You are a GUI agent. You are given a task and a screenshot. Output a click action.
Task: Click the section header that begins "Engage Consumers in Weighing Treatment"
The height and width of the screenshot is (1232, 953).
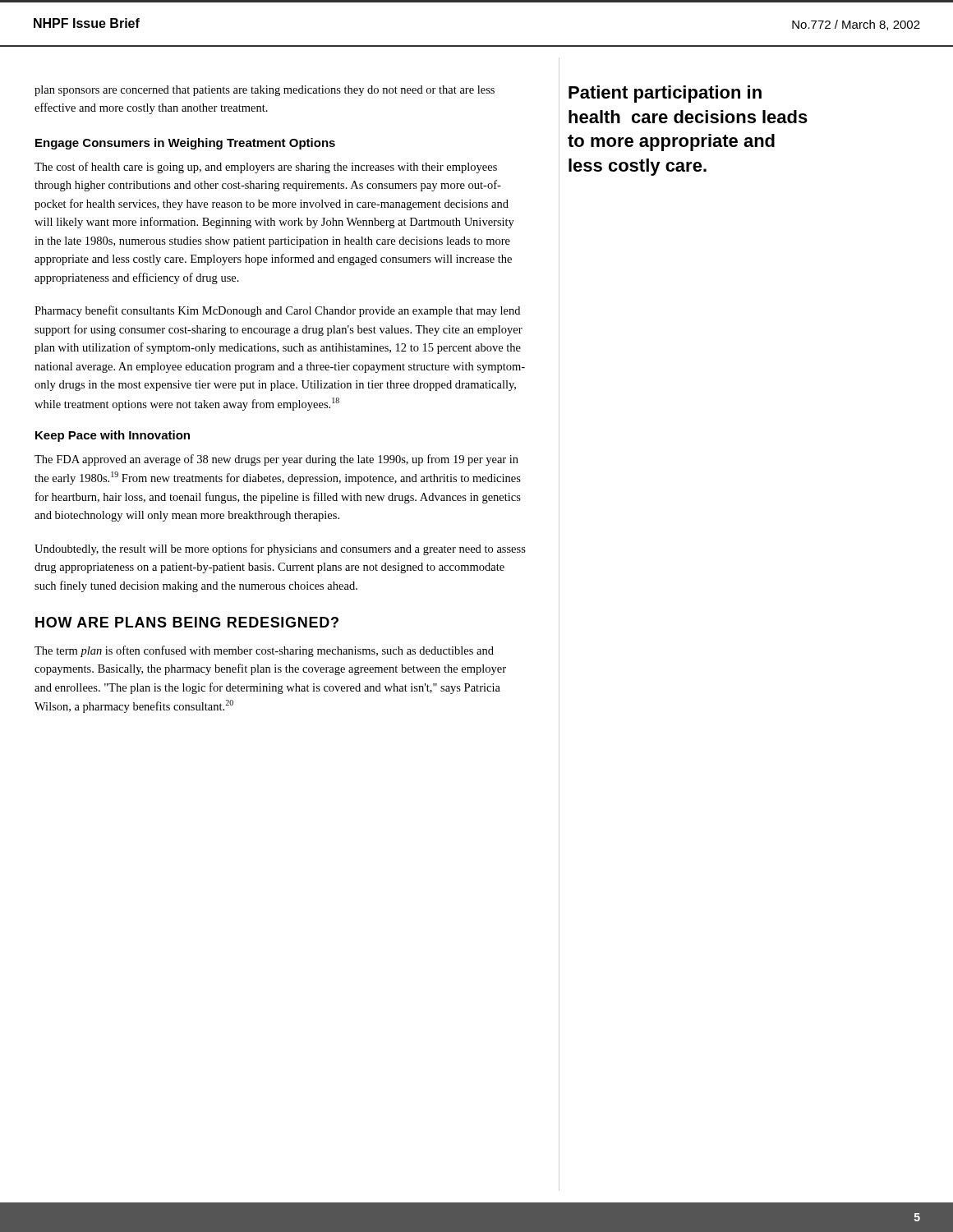tap(185, 142)
